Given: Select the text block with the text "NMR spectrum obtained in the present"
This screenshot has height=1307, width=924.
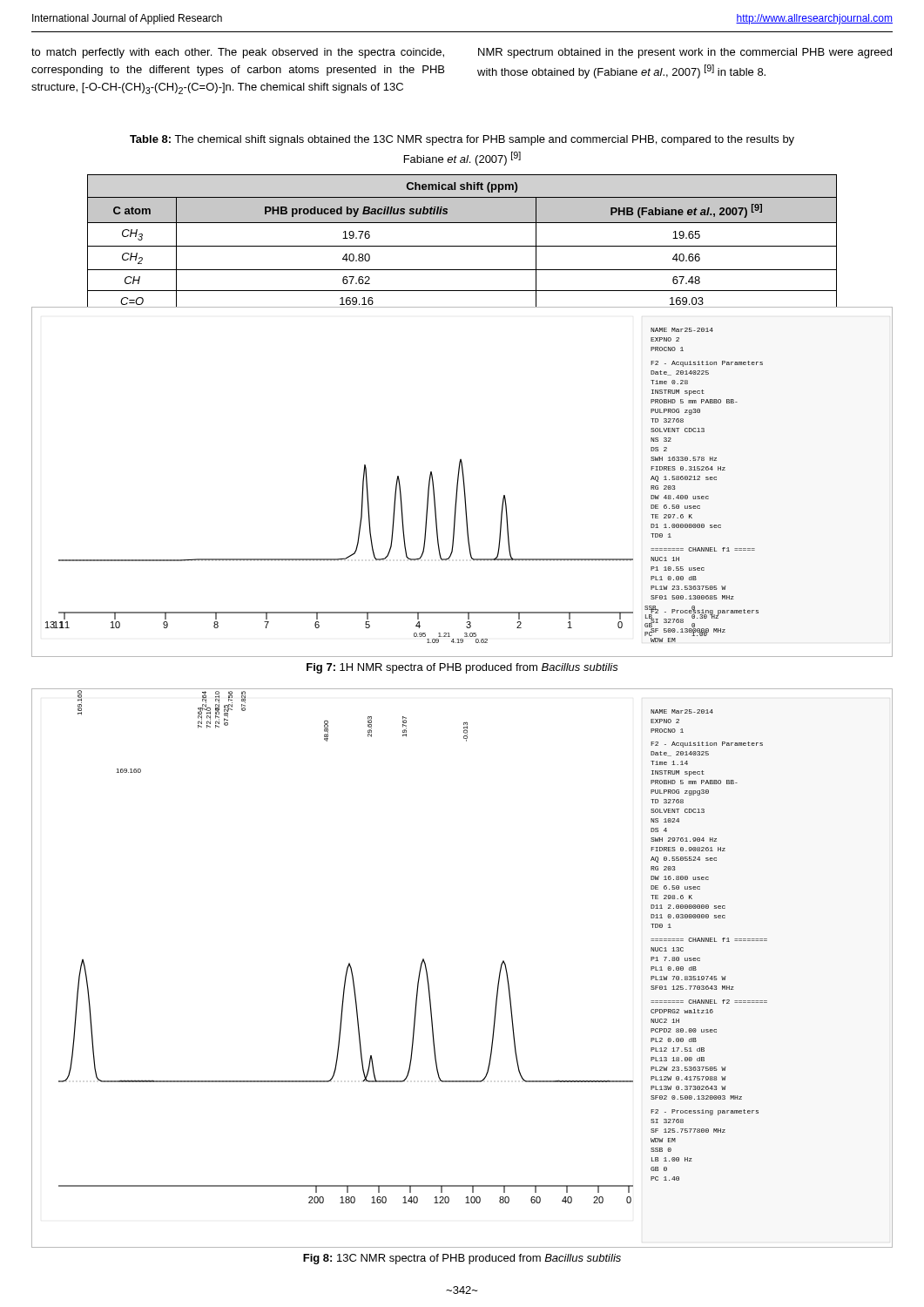Looking at the screenshot, I should [x=685, y=62].
